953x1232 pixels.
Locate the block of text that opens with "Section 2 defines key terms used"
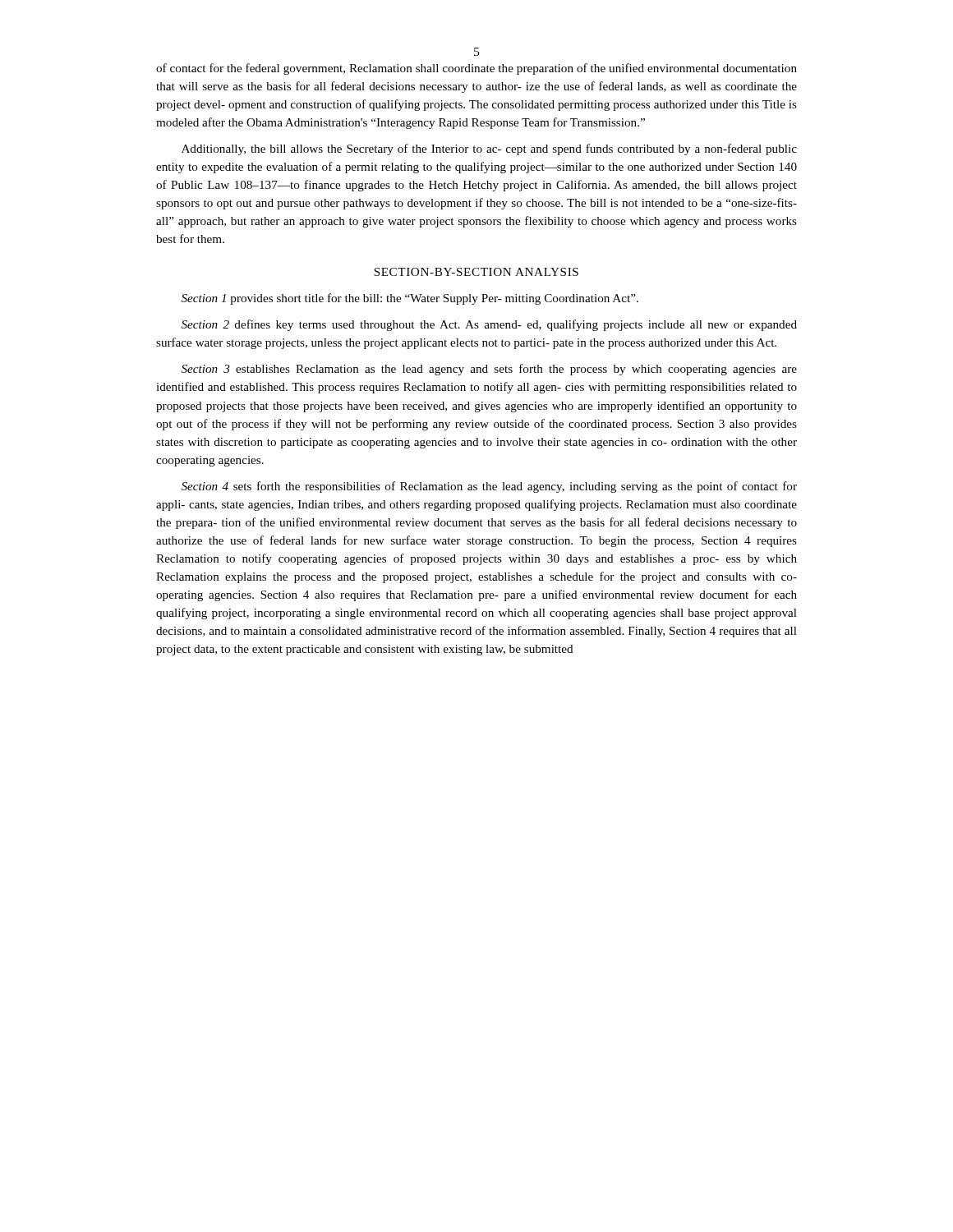tap(476, 334)
